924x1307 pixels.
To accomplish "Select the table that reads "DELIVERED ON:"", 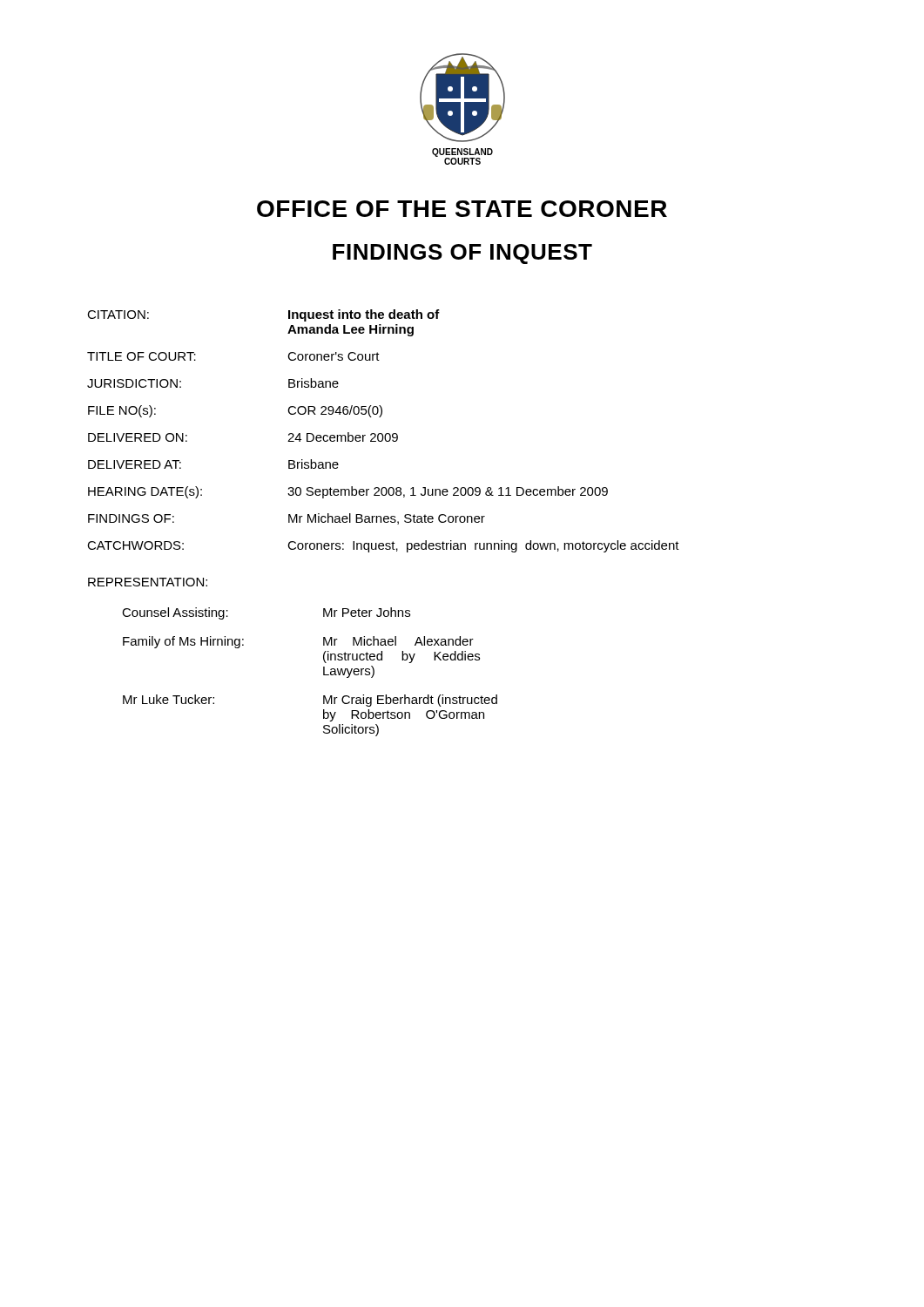I will pos(462,430).
